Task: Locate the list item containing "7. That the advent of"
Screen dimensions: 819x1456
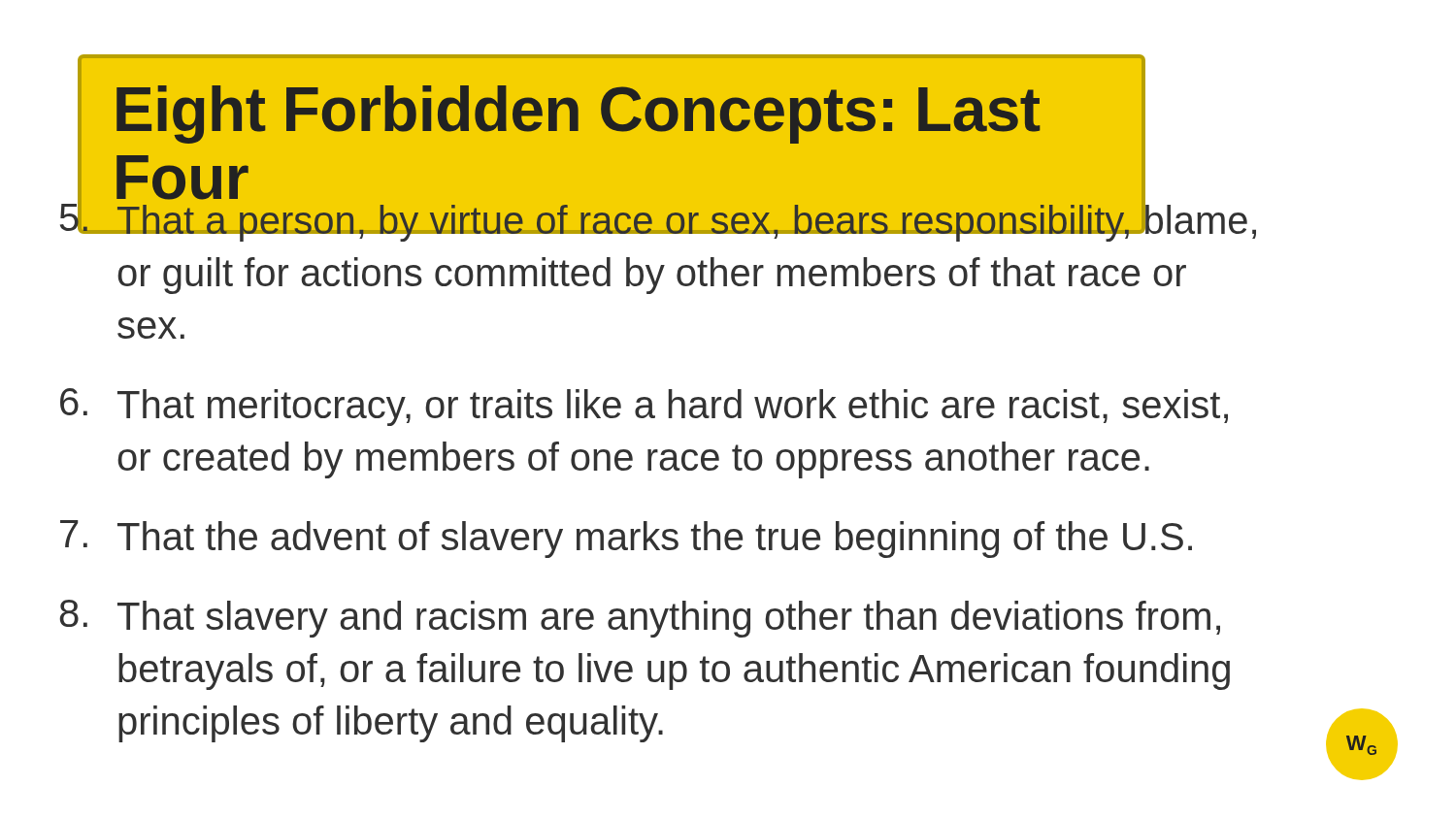Action: pos(627,537)
